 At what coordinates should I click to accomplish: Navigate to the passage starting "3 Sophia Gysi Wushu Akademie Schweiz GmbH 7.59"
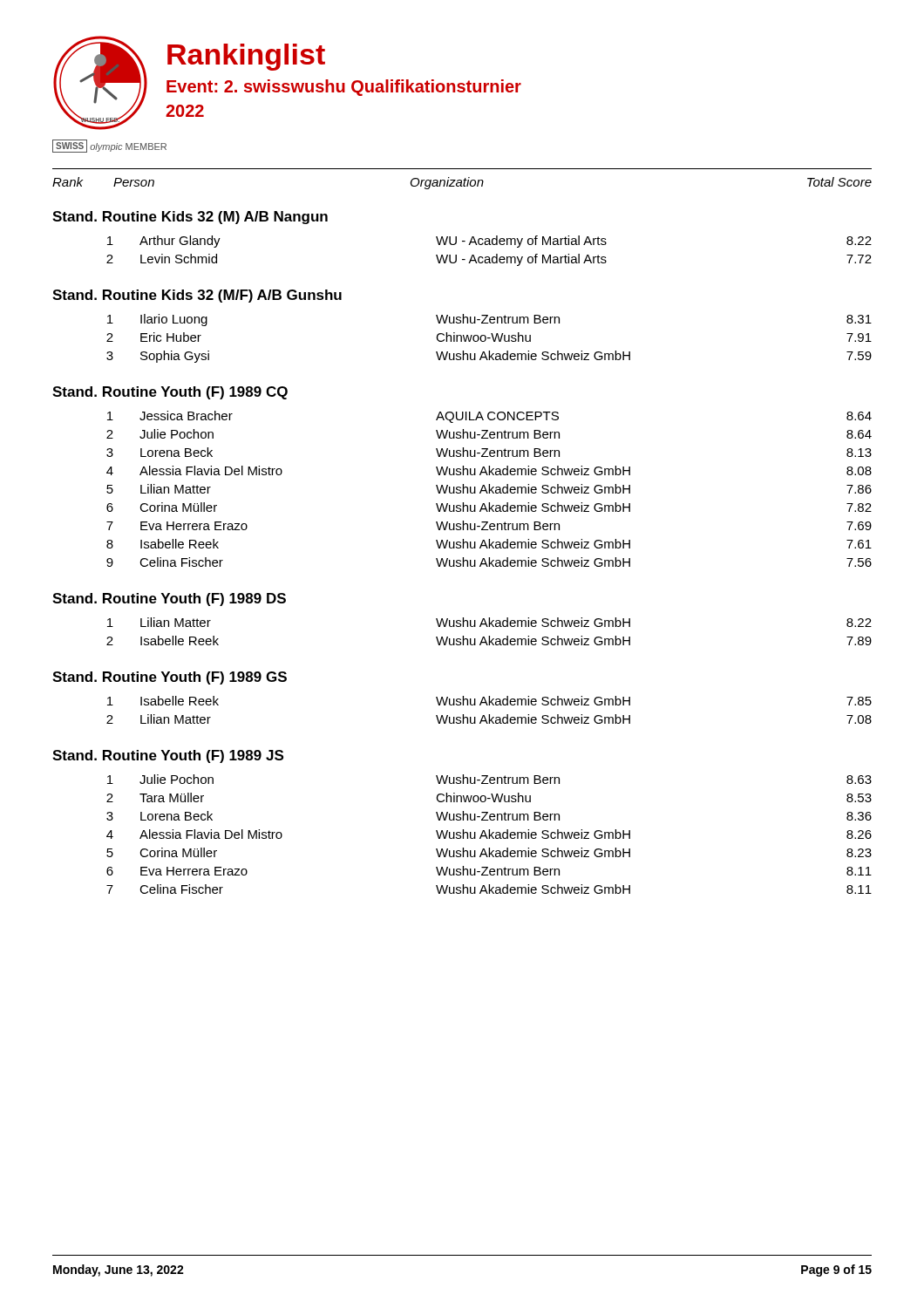(462, 355)
